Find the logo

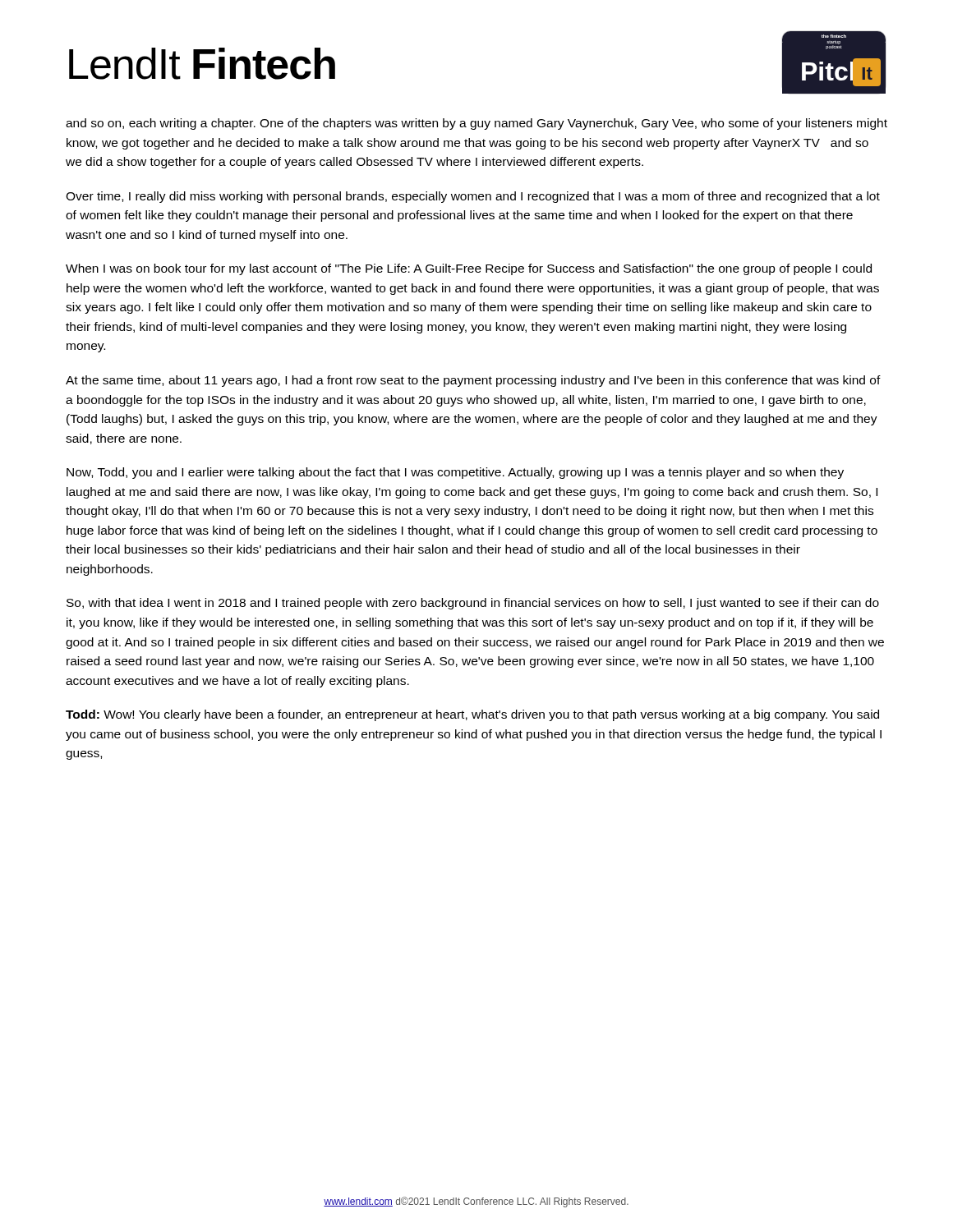pos(834,64)
